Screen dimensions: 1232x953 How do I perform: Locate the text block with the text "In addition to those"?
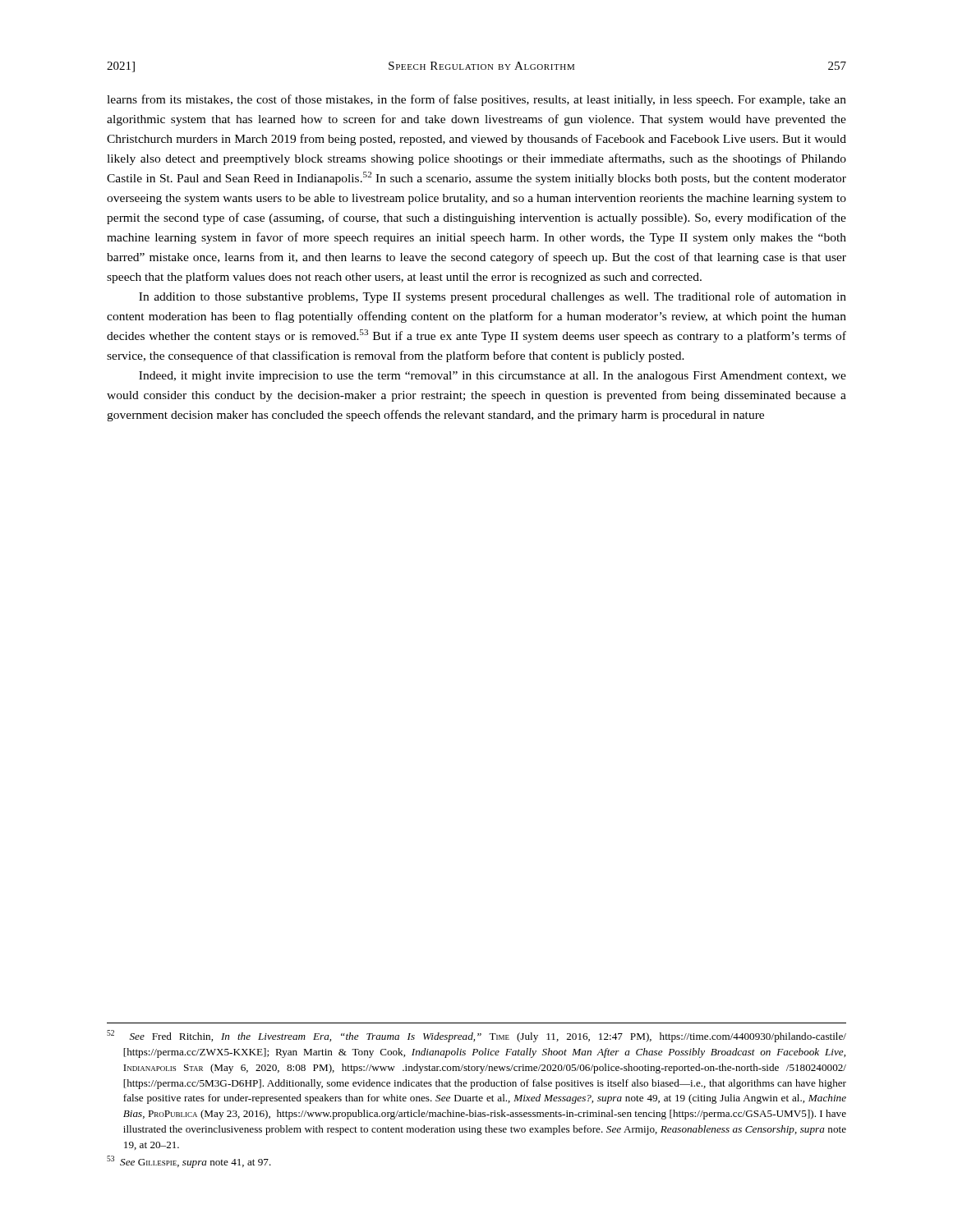pyautogui.click(x=476, y=326)
